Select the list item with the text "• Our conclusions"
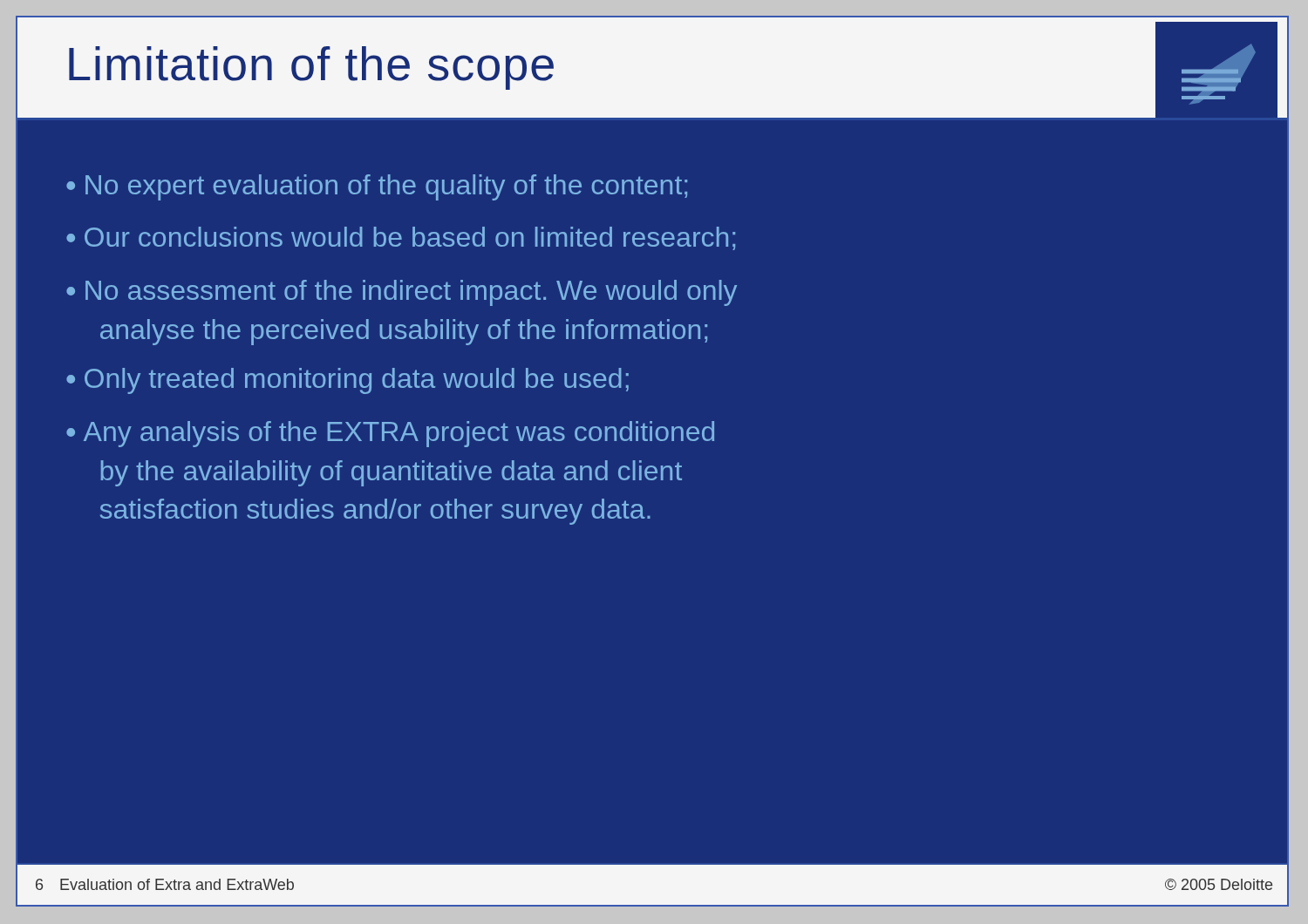Screen dimensions: 924x1308 pyautogui.click(x=667, y=239)
